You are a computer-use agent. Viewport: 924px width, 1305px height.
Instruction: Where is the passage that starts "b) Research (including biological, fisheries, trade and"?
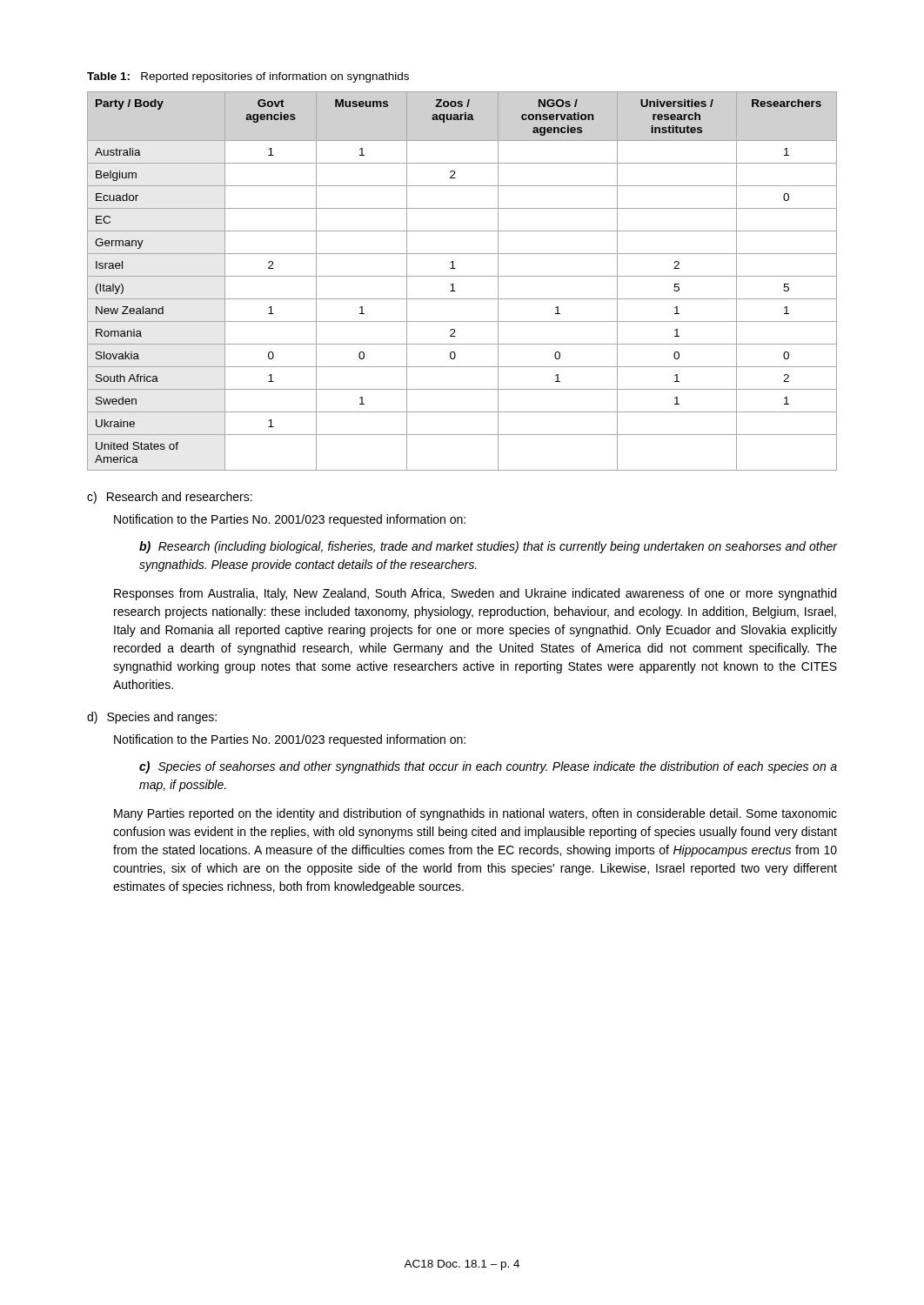pos(488,555)
